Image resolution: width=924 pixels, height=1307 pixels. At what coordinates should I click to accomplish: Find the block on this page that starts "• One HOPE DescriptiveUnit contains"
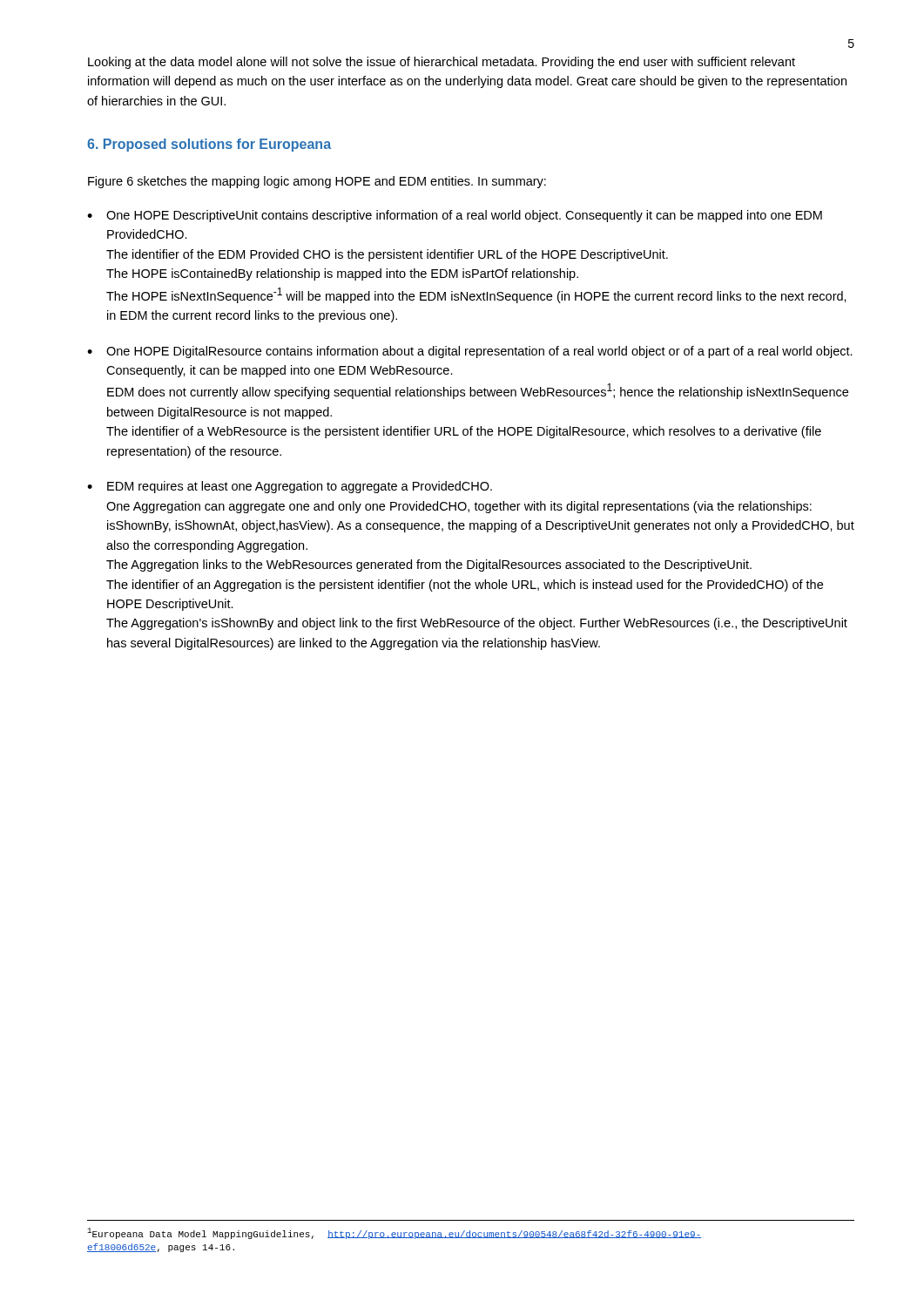[471, 265]
